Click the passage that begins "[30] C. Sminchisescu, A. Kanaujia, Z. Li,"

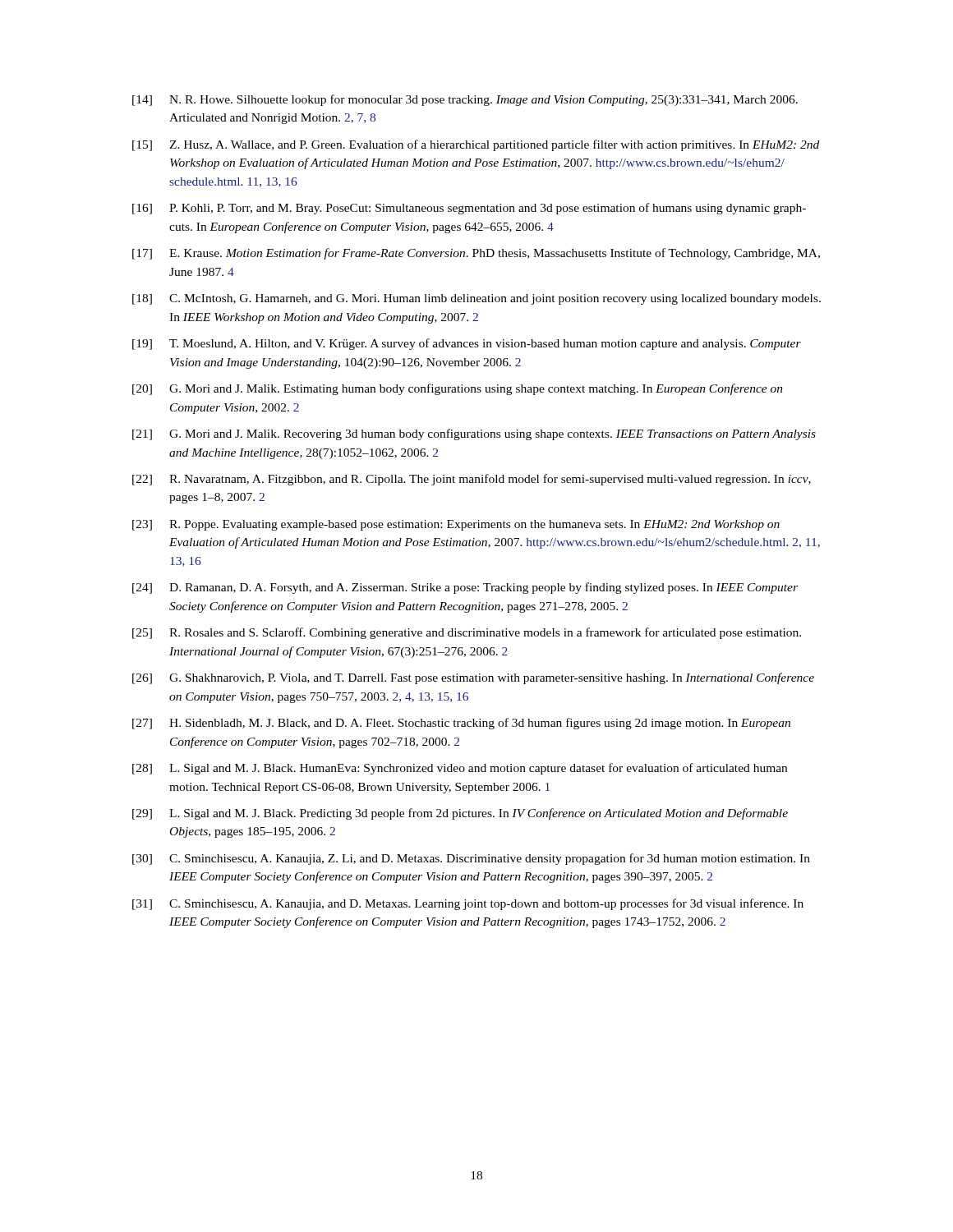tap(476, 868)
